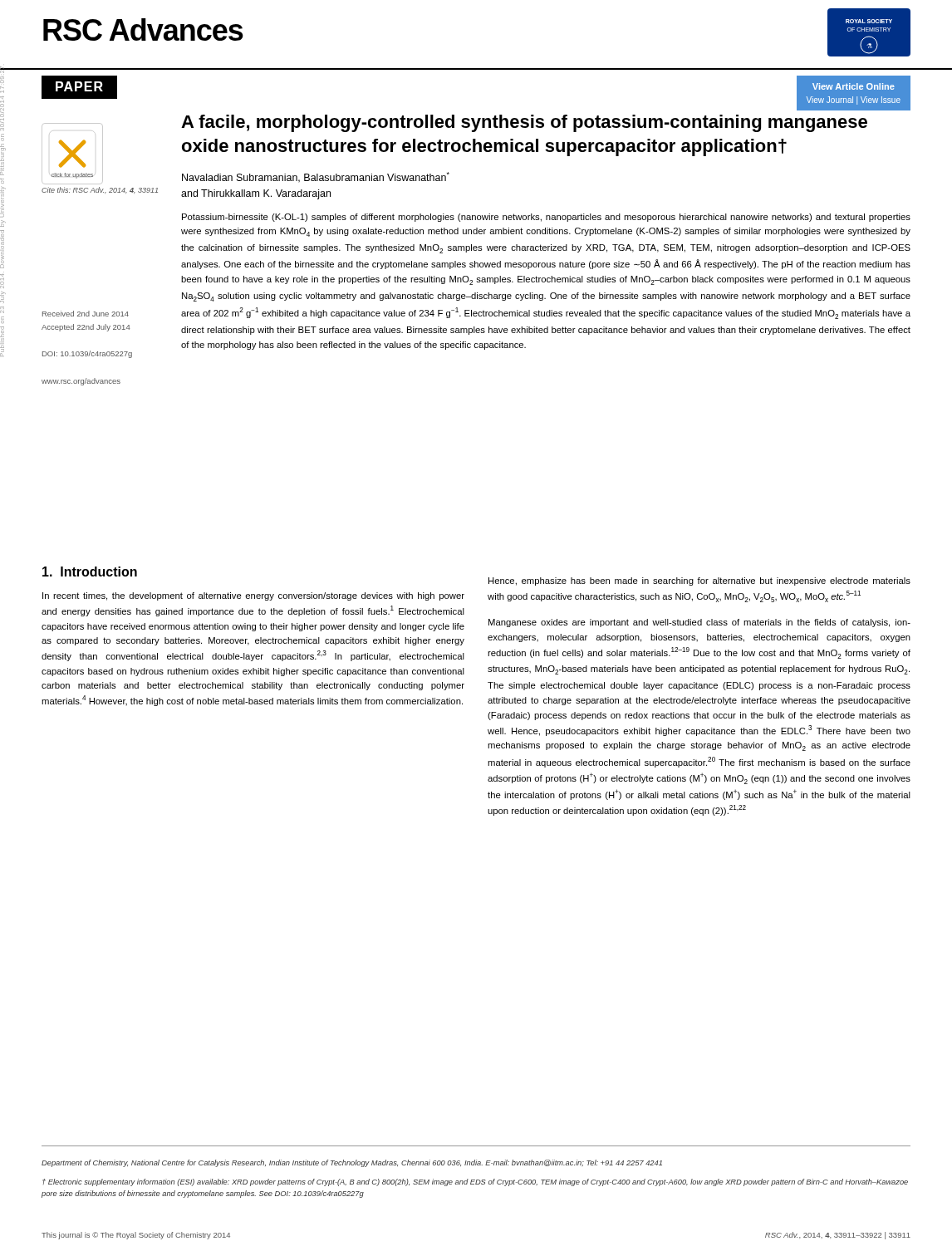Locate the block of text that opens with "Received 2nd June"

(x=87, y=347)
